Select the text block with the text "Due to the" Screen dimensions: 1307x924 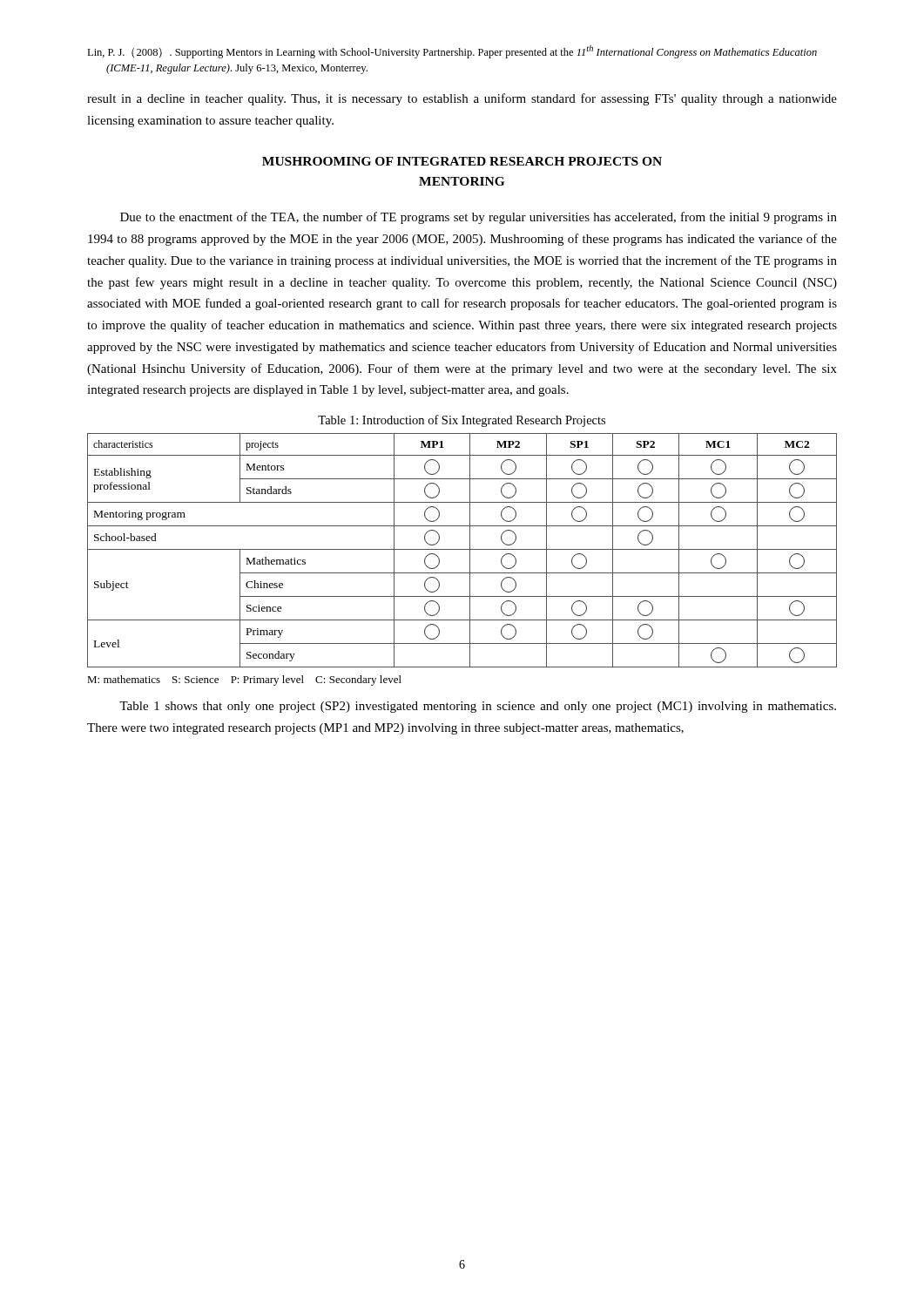[462, 304]
